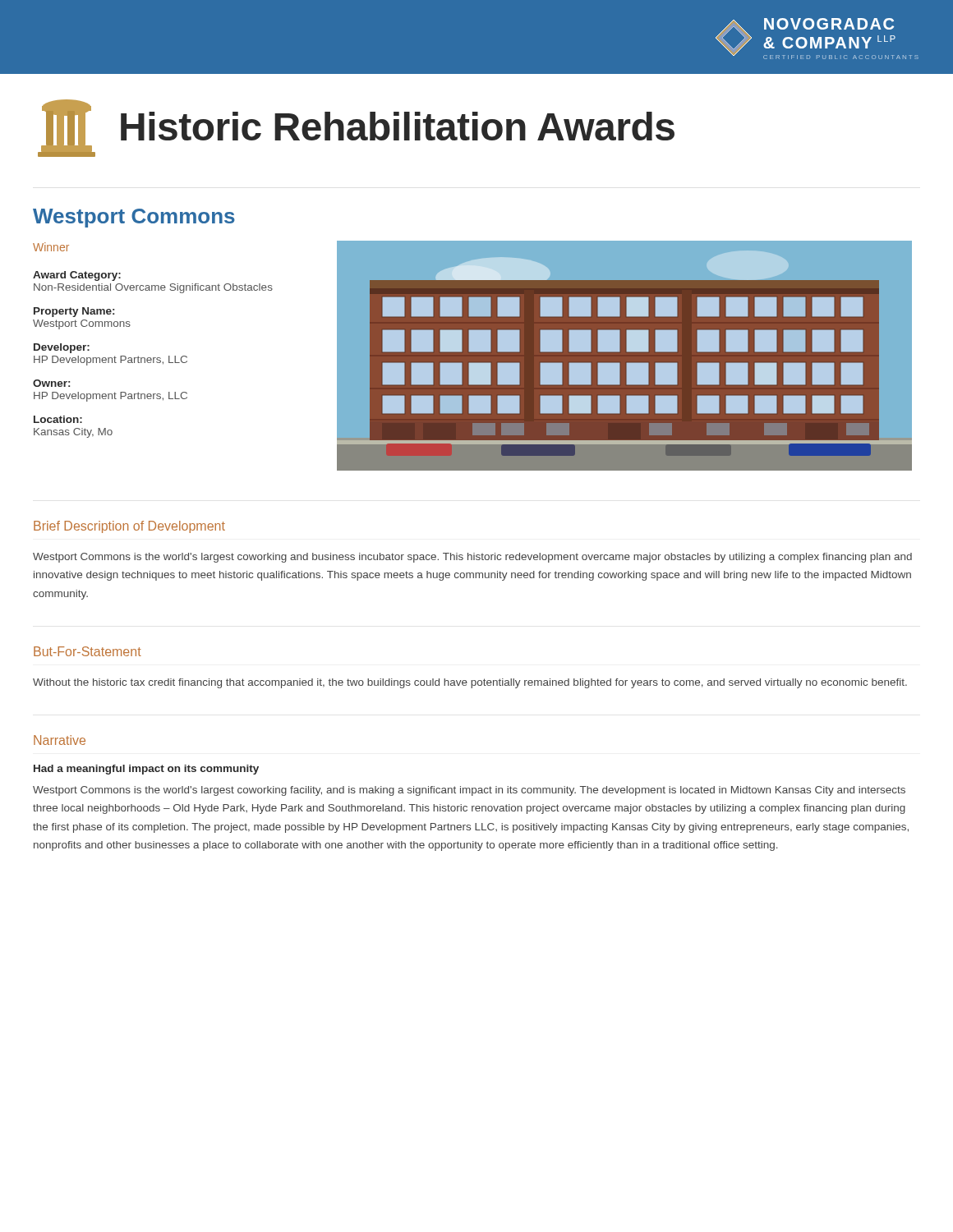The image size is (953, 1232).
Task: Locate the photo
Action: coord(628,357)
